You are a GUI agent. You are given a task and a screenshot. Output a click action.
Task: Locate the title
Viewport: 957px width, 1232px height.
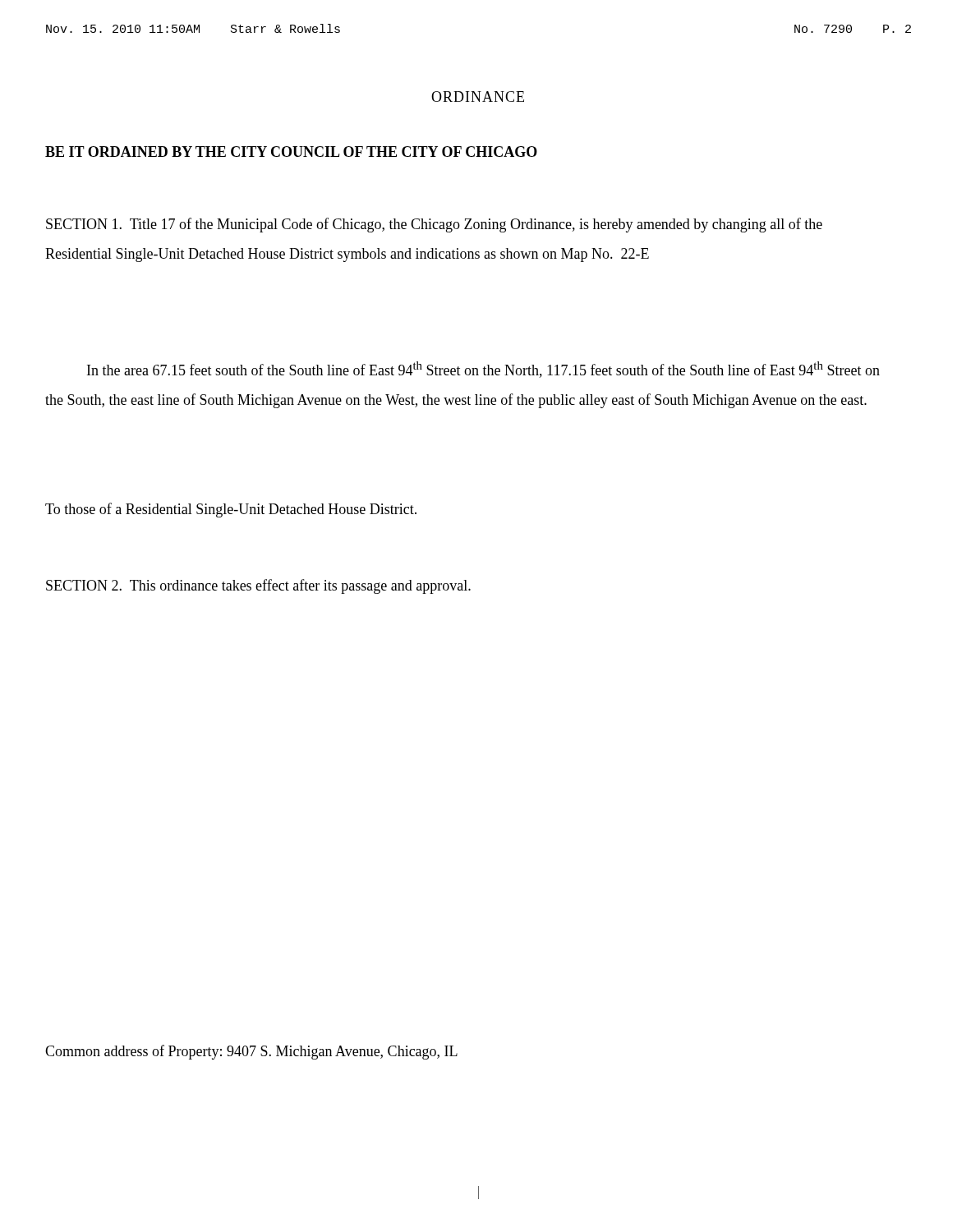tap(478, 97)
